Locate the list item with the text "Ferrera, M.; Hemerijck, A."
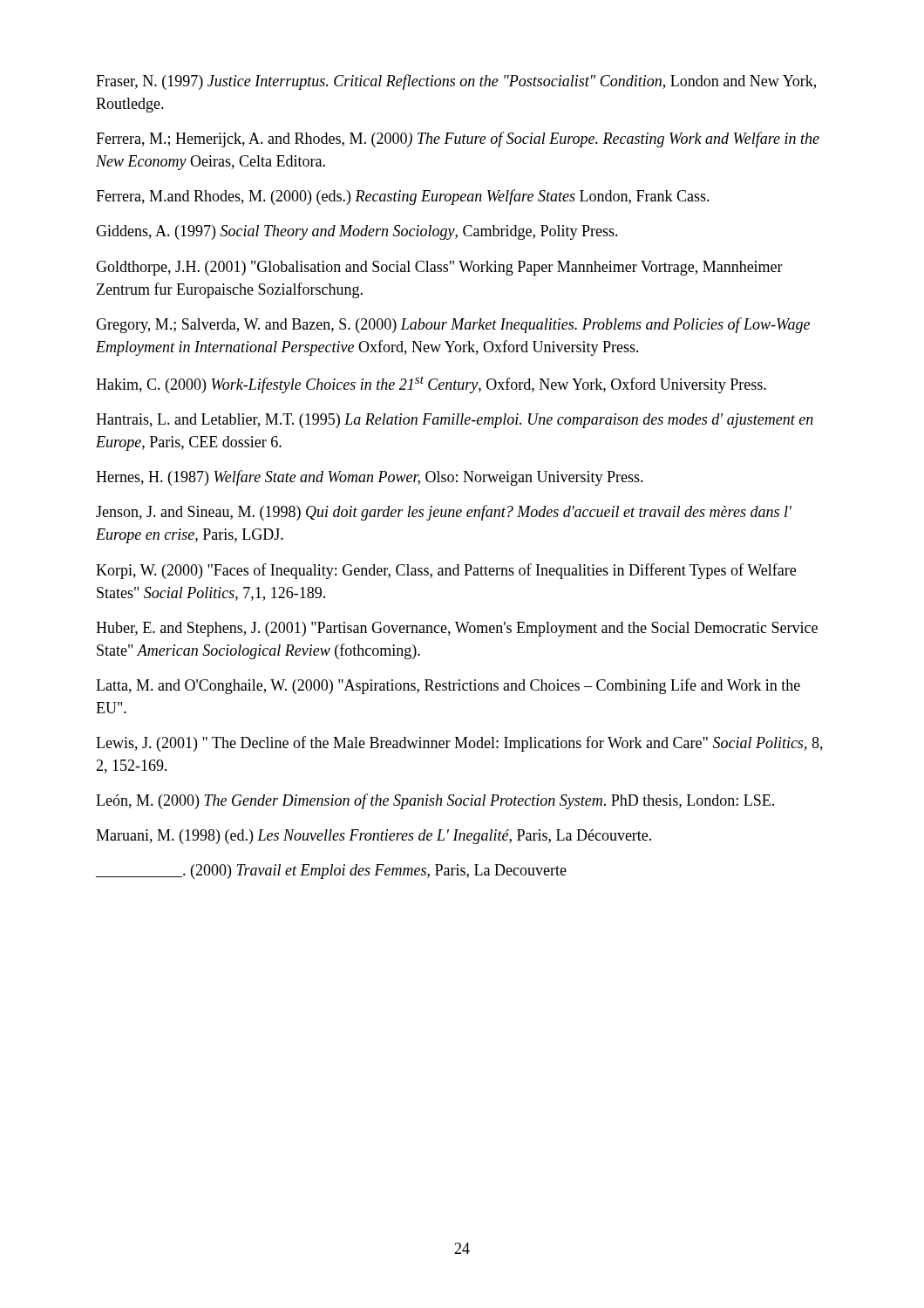 (x=458, y=150)
